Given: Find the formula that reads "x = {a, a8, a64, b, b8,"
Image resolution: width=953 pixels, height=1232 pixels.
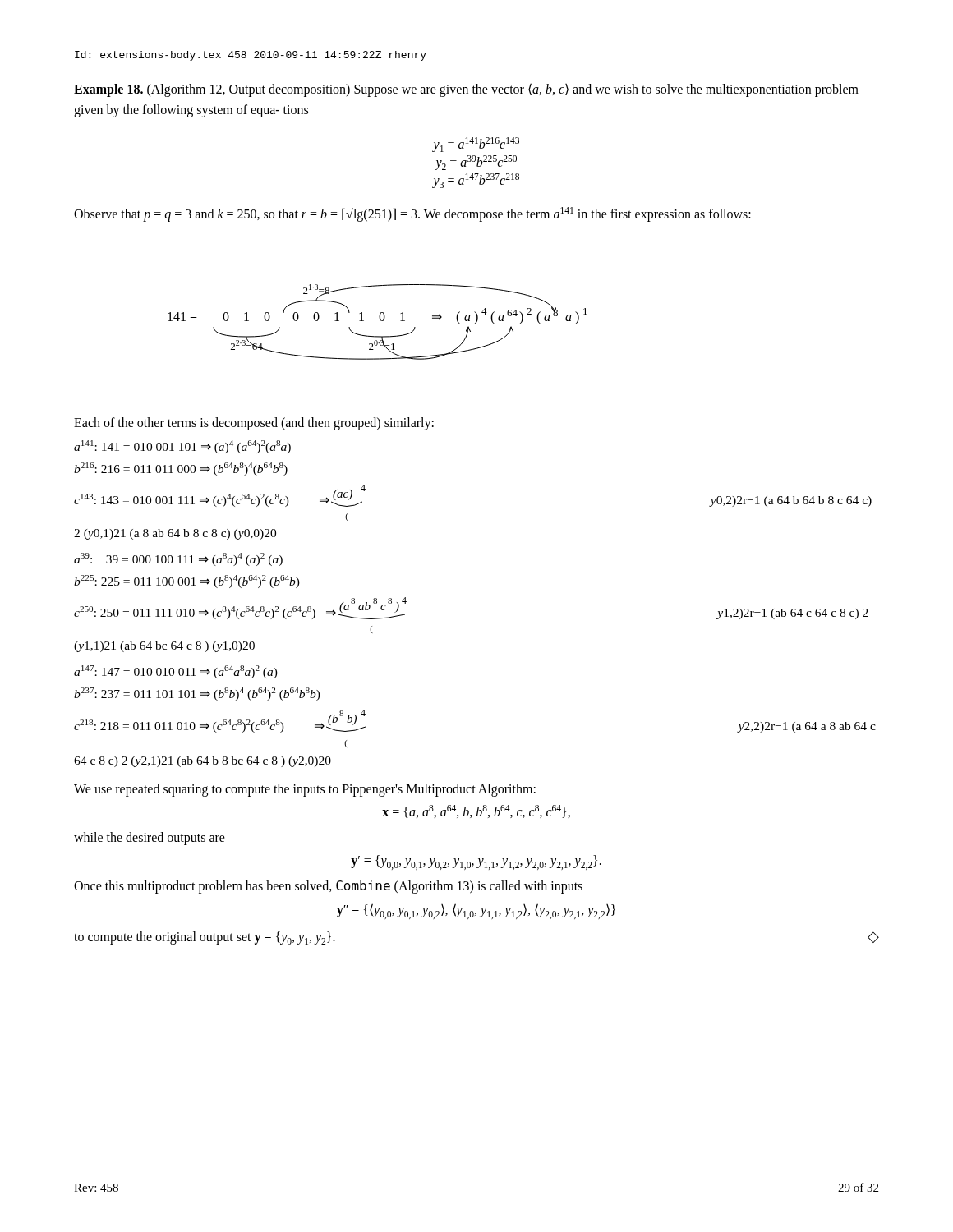Looking at the screenshot, I should point(476,812).
